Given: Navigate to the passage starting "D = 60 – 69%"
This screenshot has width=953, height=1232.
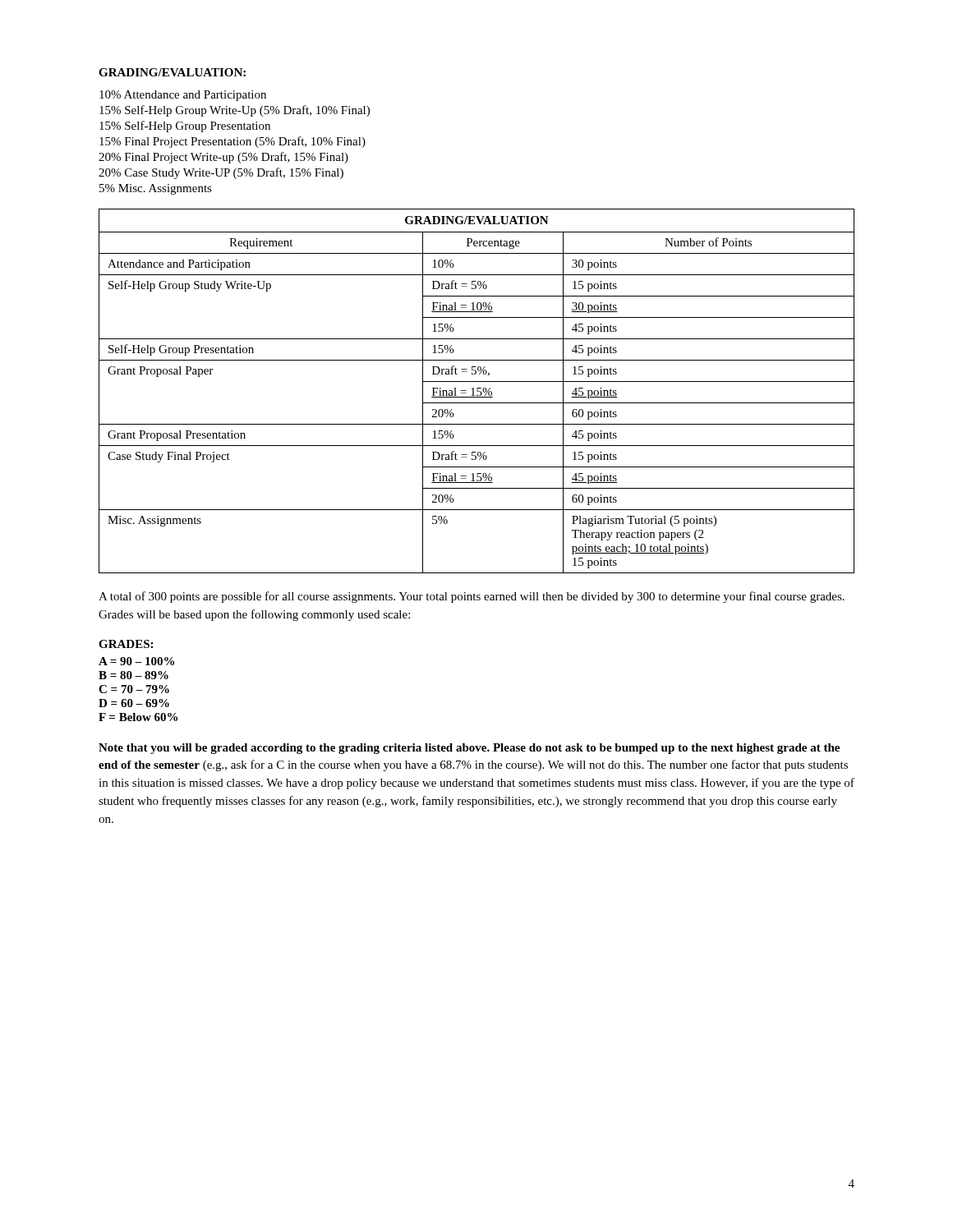Looking at the screenshot, I should click(x=134, y=703).
